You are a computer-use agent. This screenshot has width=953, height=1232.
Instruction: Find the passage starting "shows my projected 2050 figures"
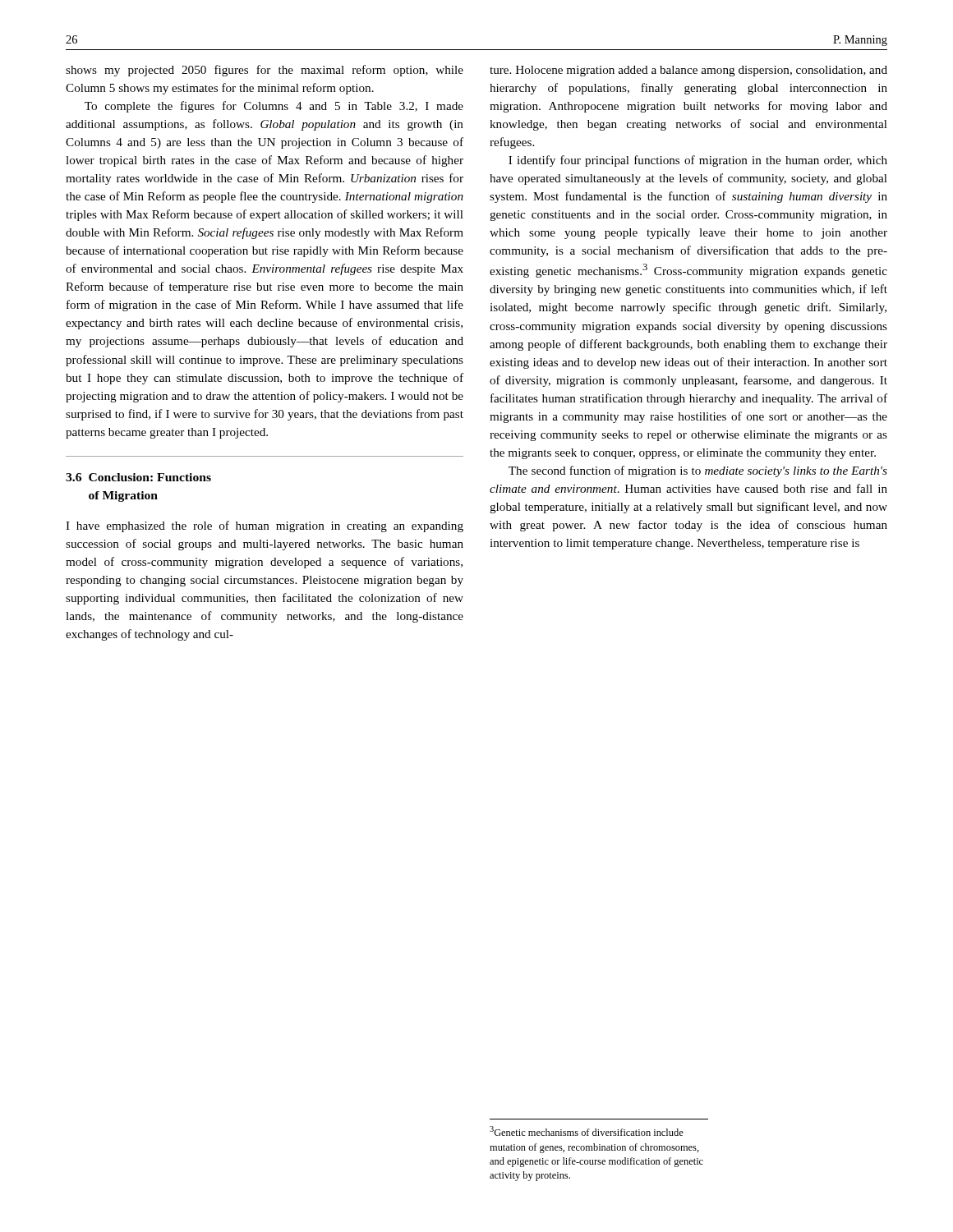[265, 251]
